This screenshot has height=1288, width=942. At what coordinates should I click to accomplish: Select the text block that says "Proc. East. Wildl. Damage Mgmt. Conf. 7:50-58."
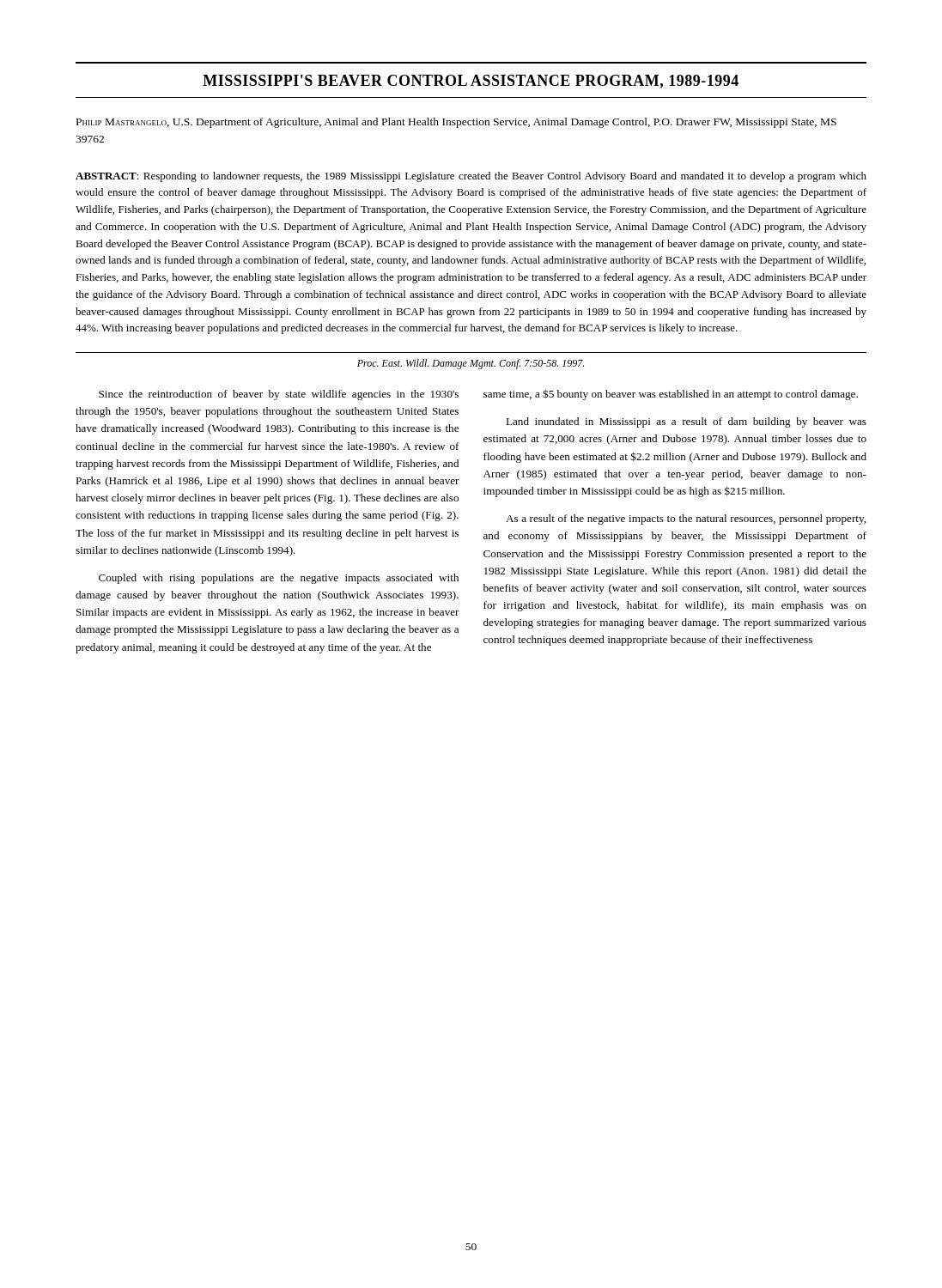(471, 363)
